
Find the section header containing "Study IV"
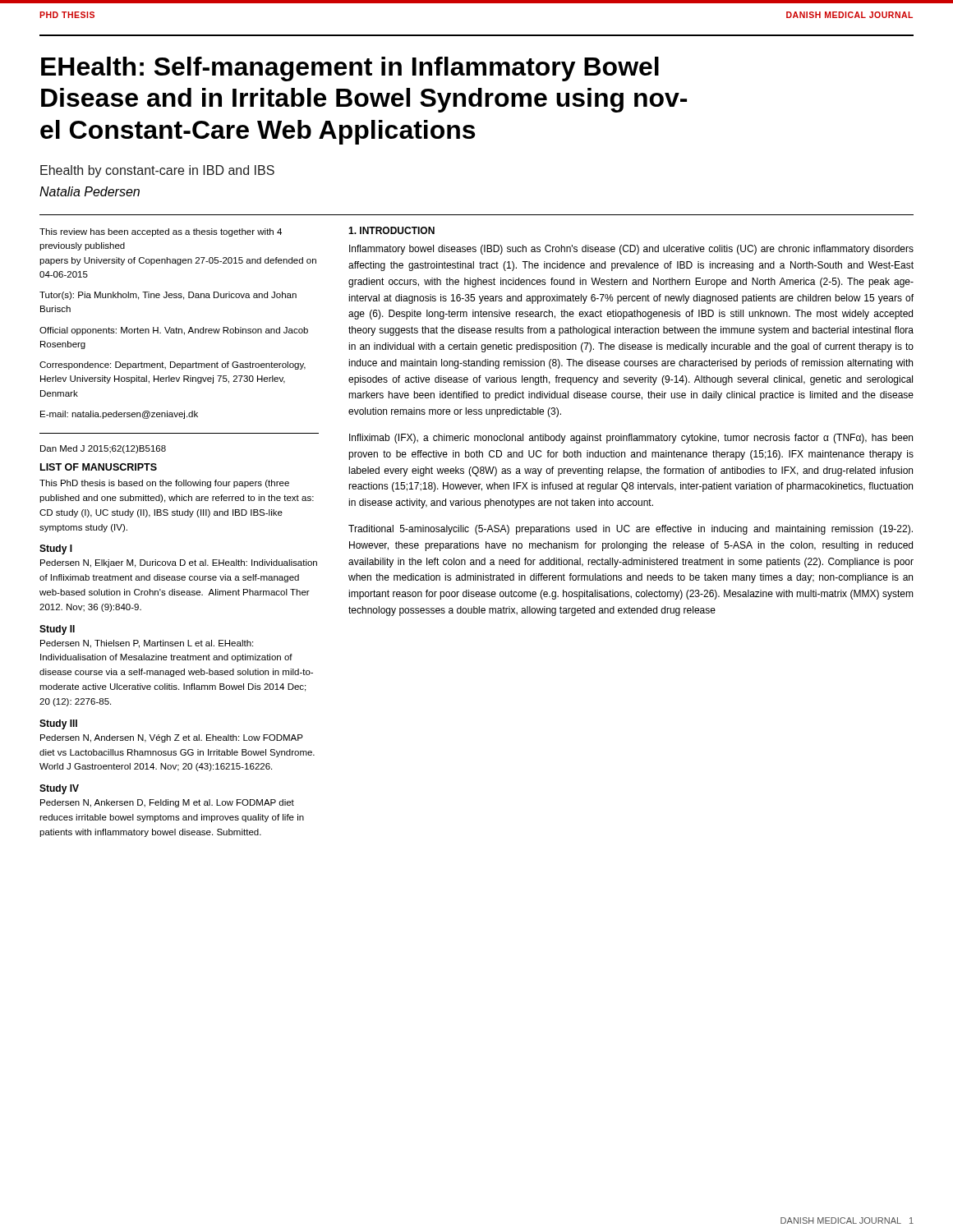tap(59, 789)
